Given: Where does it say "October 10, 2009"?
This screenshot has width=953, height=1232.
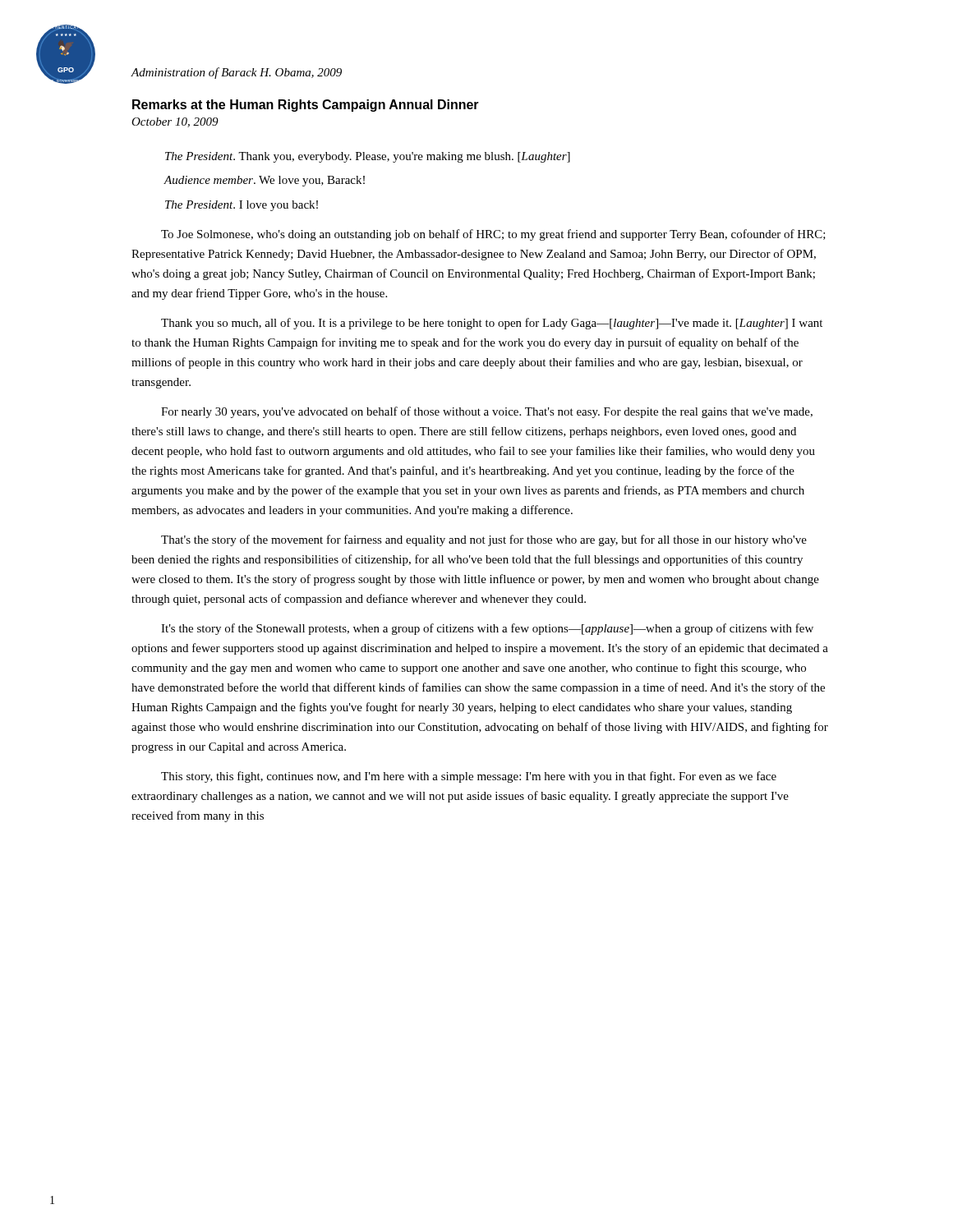Looking at the screenshot, I should click(x=175, y=122).
